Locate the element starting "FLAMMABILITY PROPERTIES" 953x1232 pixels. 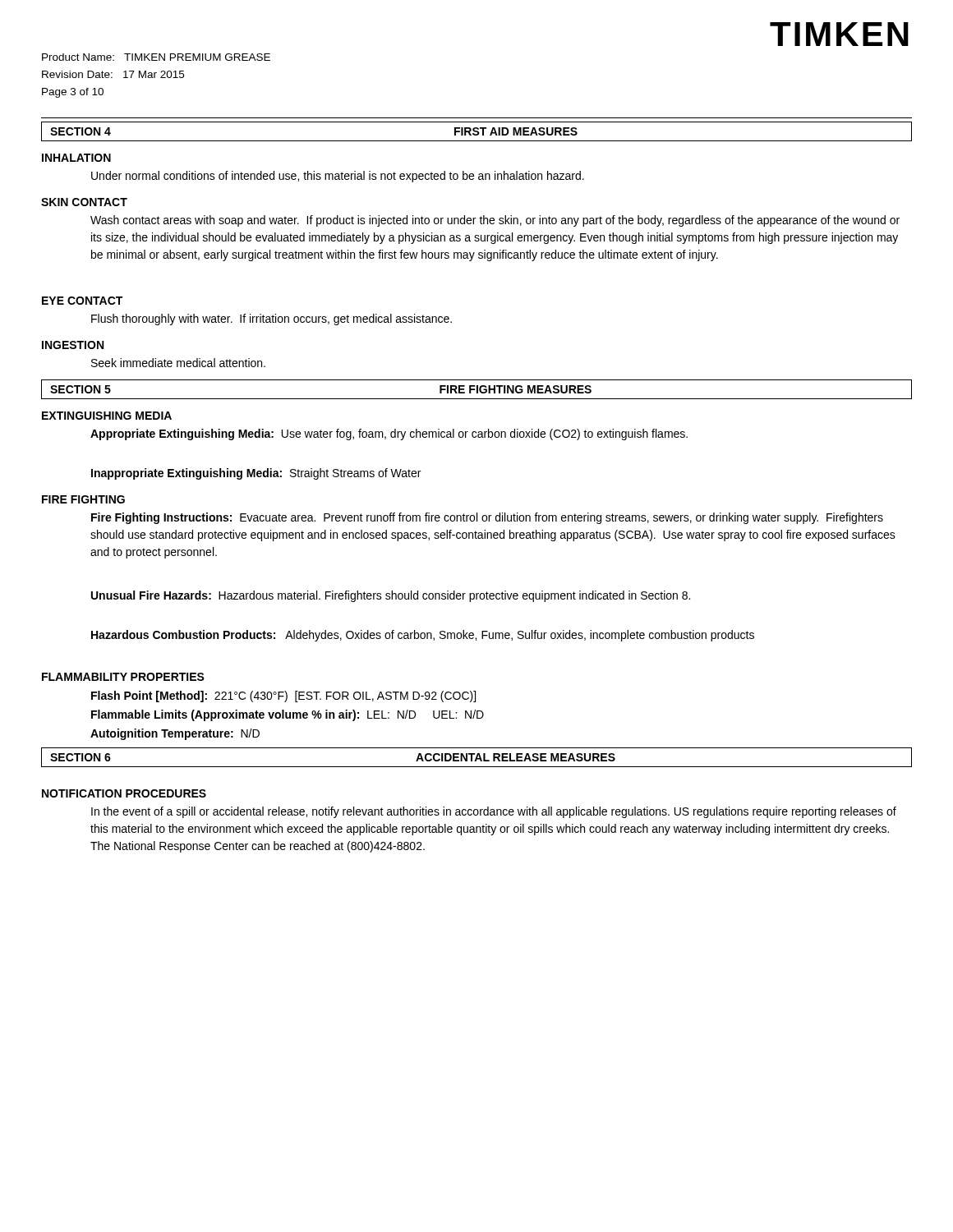pos(123,677)
